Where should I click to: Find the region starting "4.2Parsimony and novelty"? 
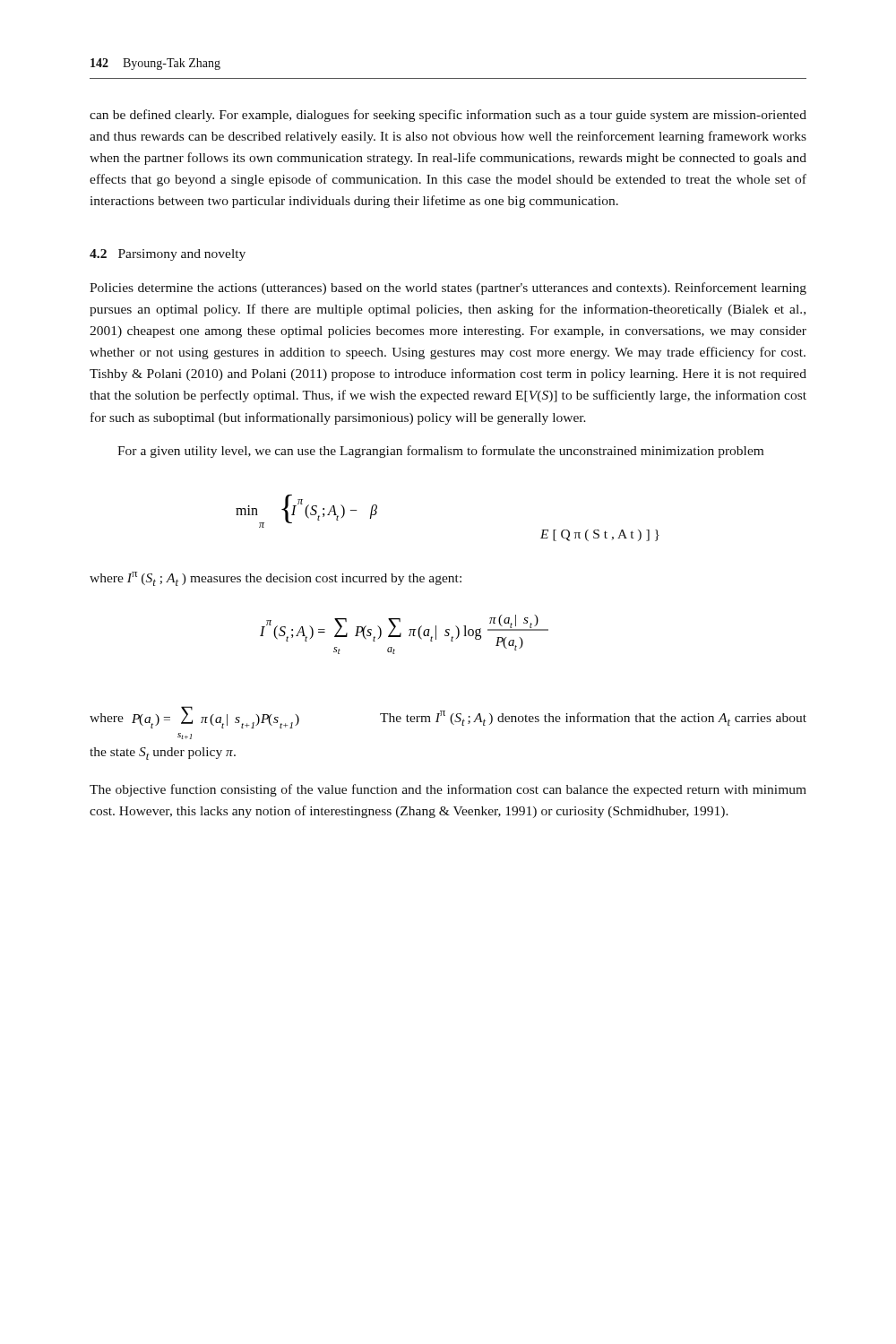(x=168, y=253)
